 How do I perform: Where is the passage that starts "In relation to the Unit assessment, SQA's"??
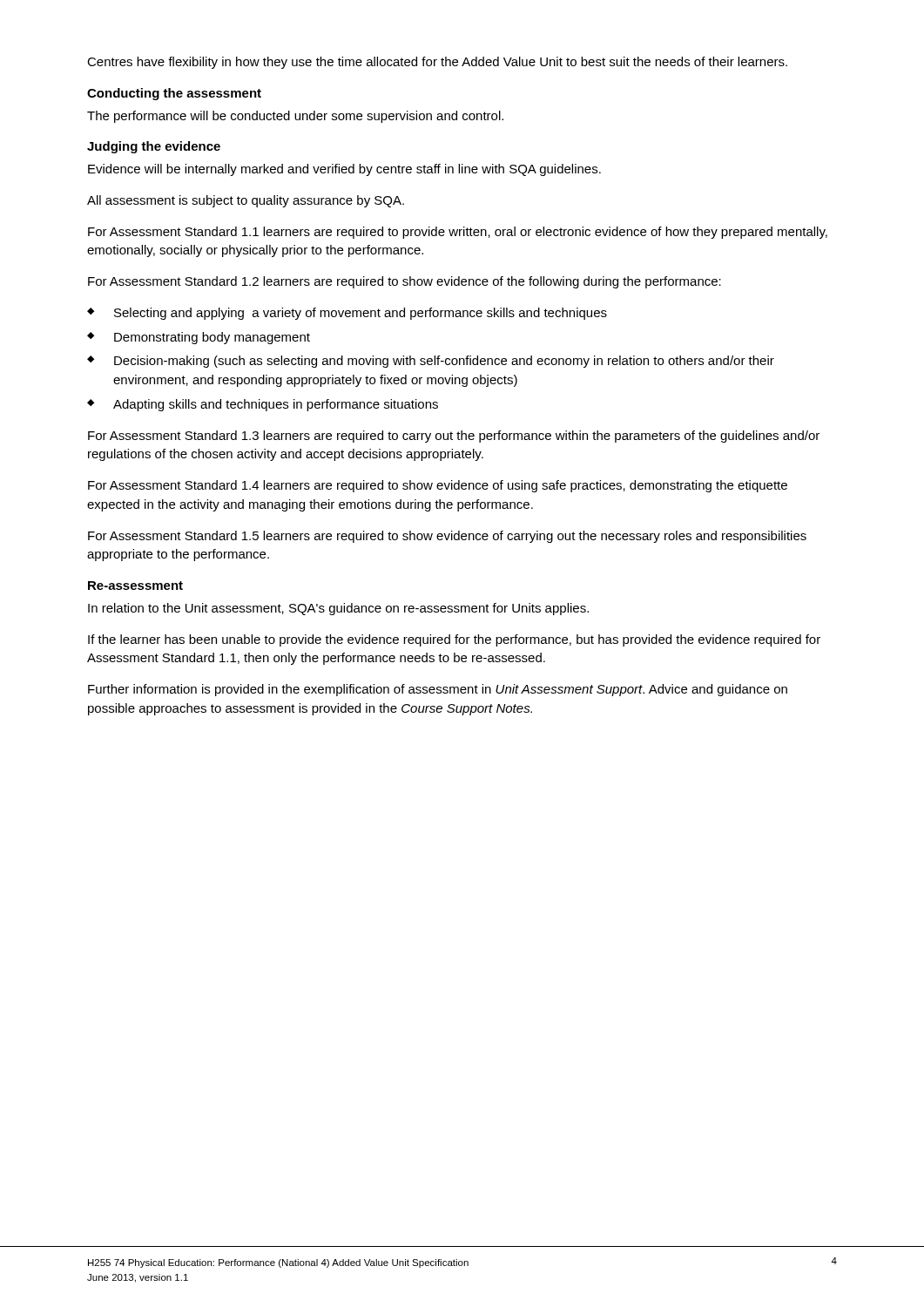pos(462,608)
